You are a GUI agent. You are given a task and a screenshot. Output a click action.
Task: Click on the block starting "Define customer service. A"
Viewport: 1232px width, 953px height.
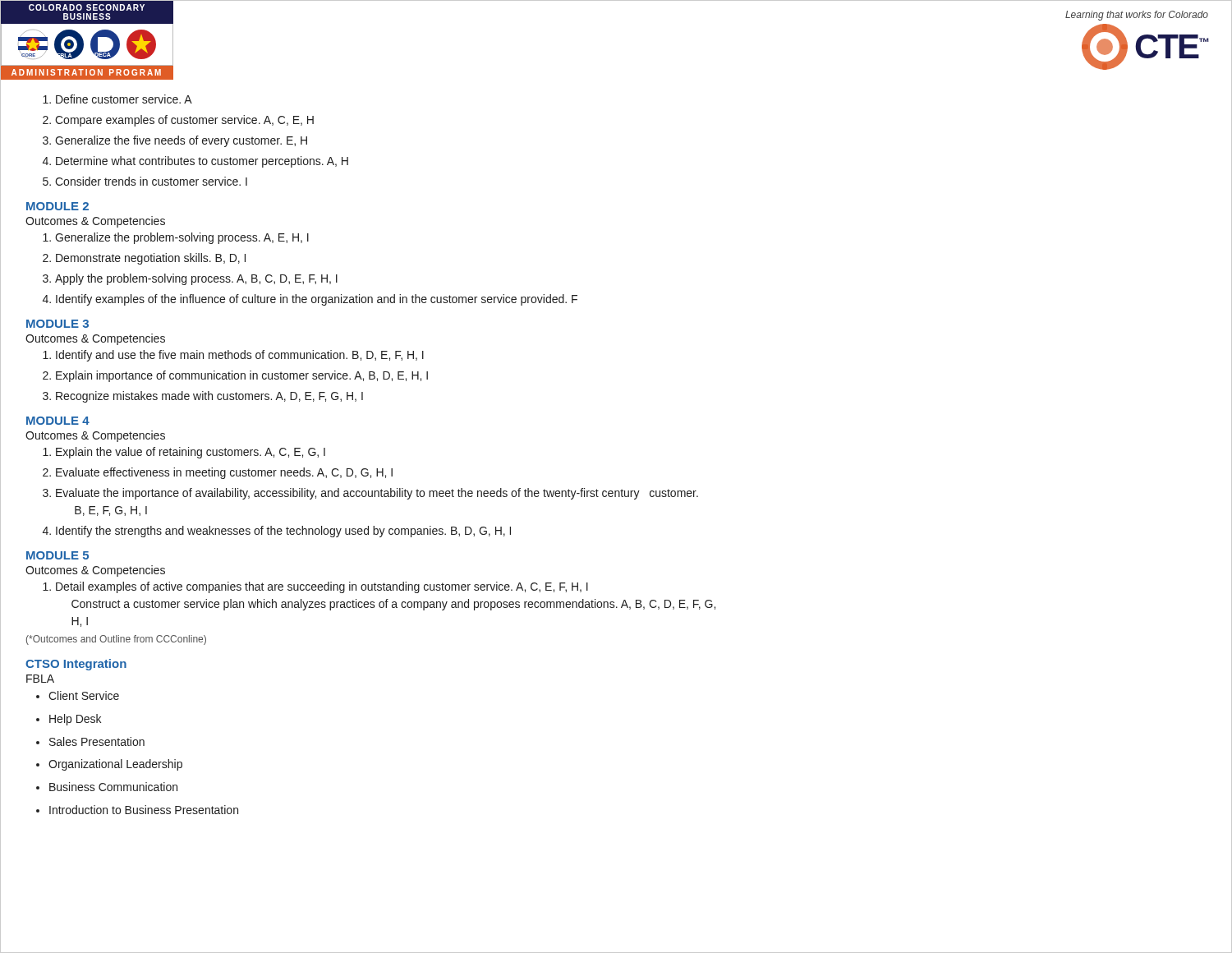coord(117,99)
